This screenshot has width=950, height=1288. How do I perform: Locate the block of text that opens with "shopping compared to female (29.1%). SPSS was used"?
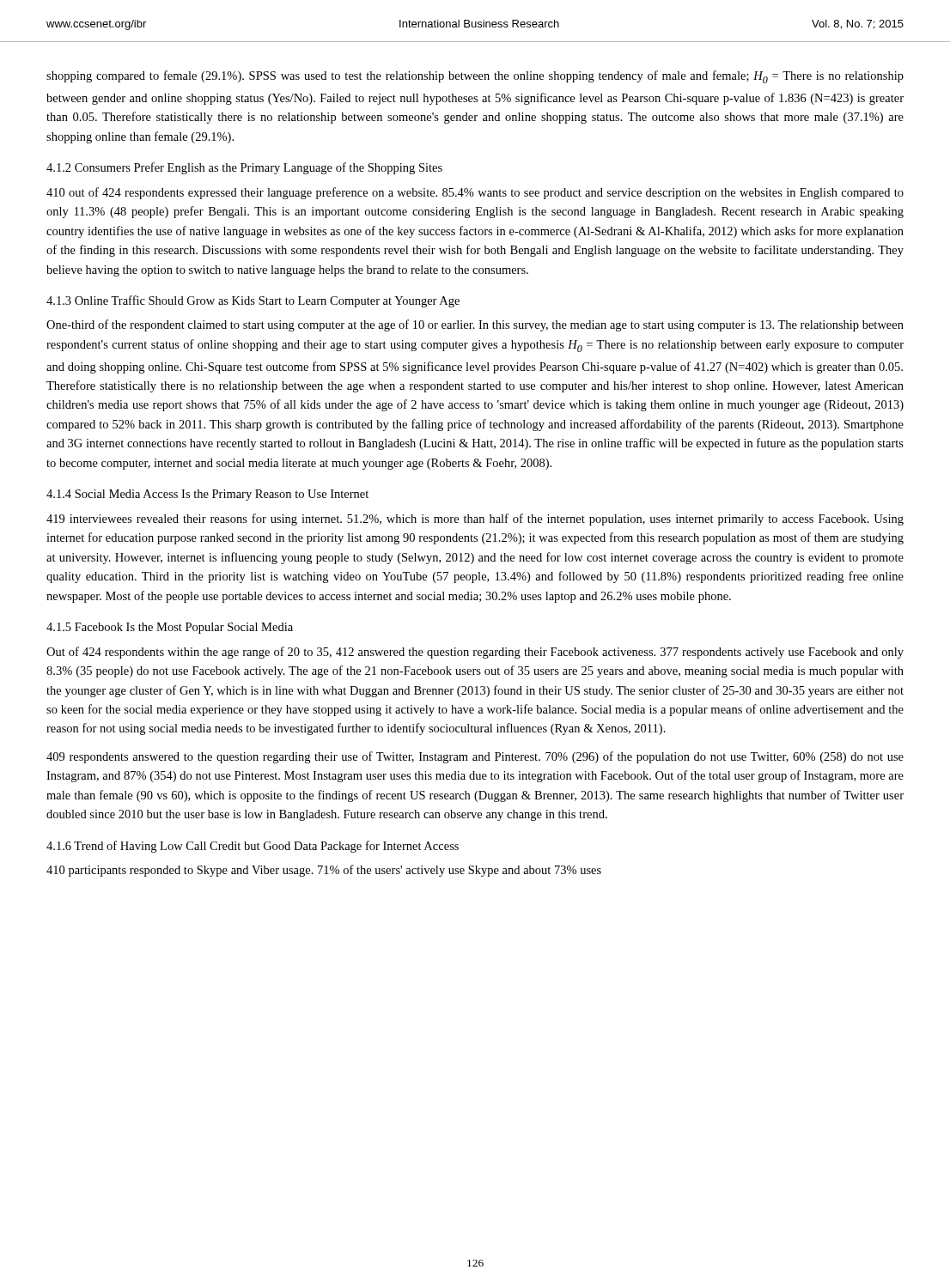(475, 106)
